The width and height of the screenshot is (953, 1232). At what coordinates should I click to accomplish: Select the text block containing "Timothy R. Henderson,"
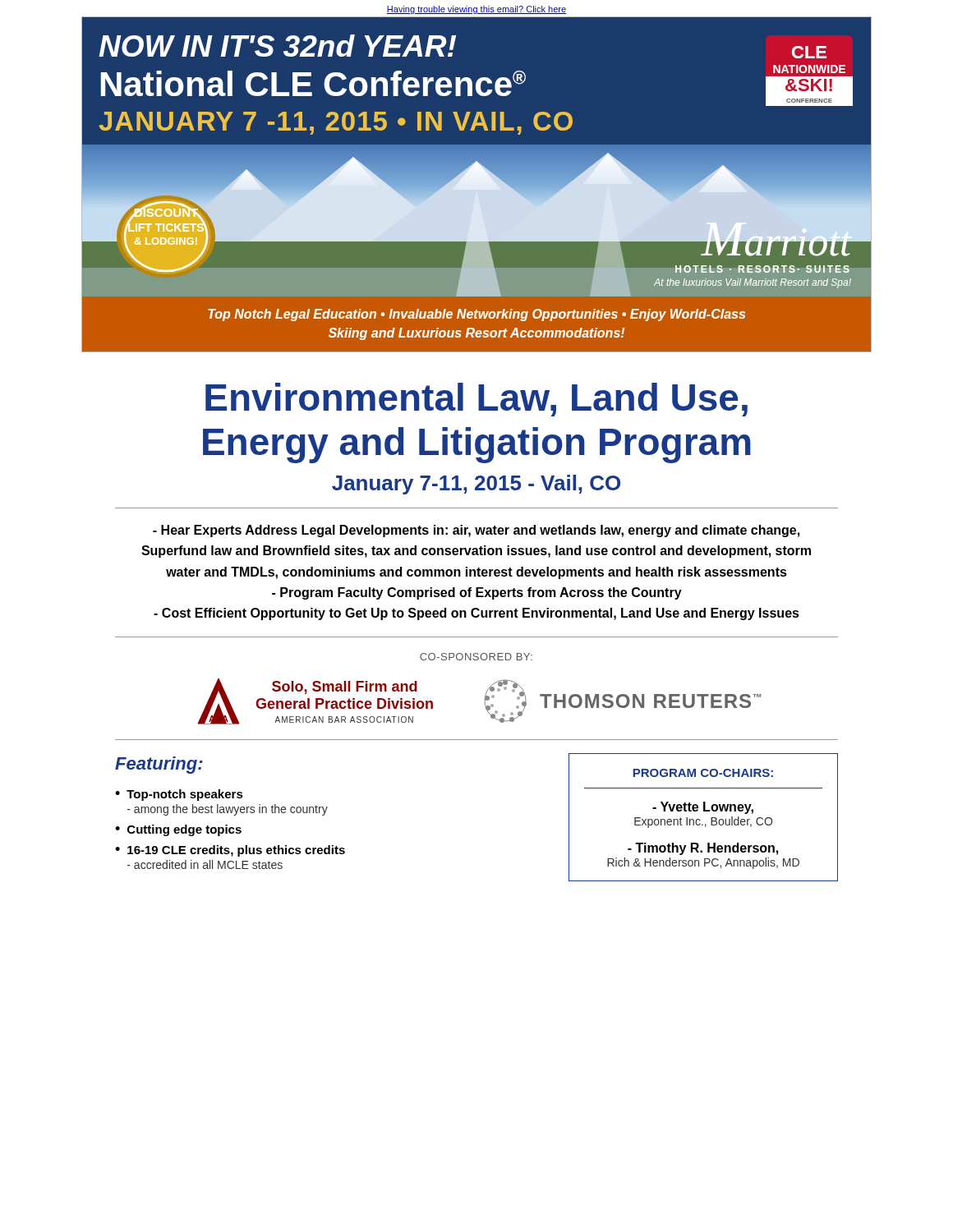[703, 855]
